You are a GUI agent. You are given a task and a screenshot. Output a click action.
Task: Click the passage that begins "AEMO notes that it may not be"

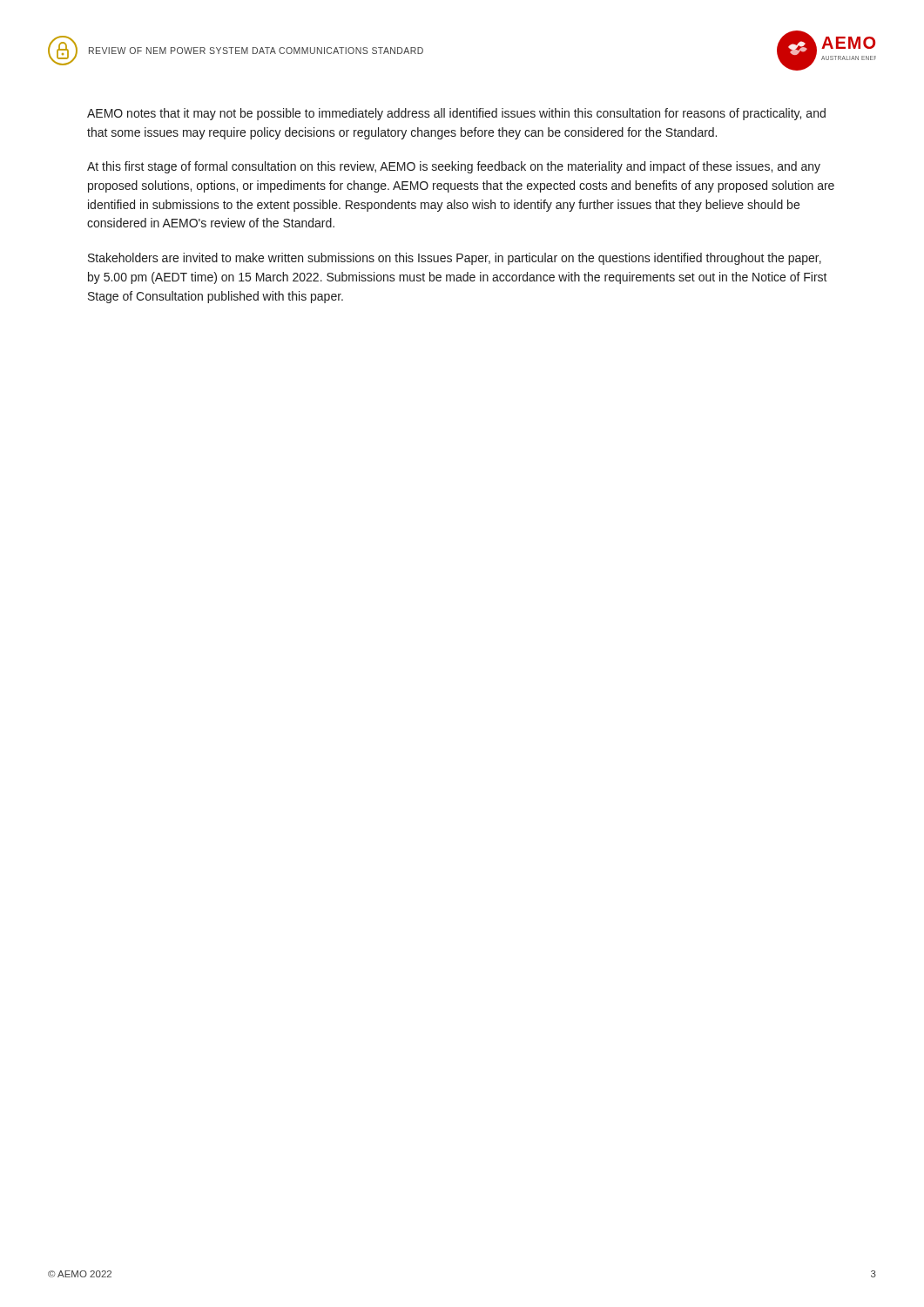tap(457, 123)
